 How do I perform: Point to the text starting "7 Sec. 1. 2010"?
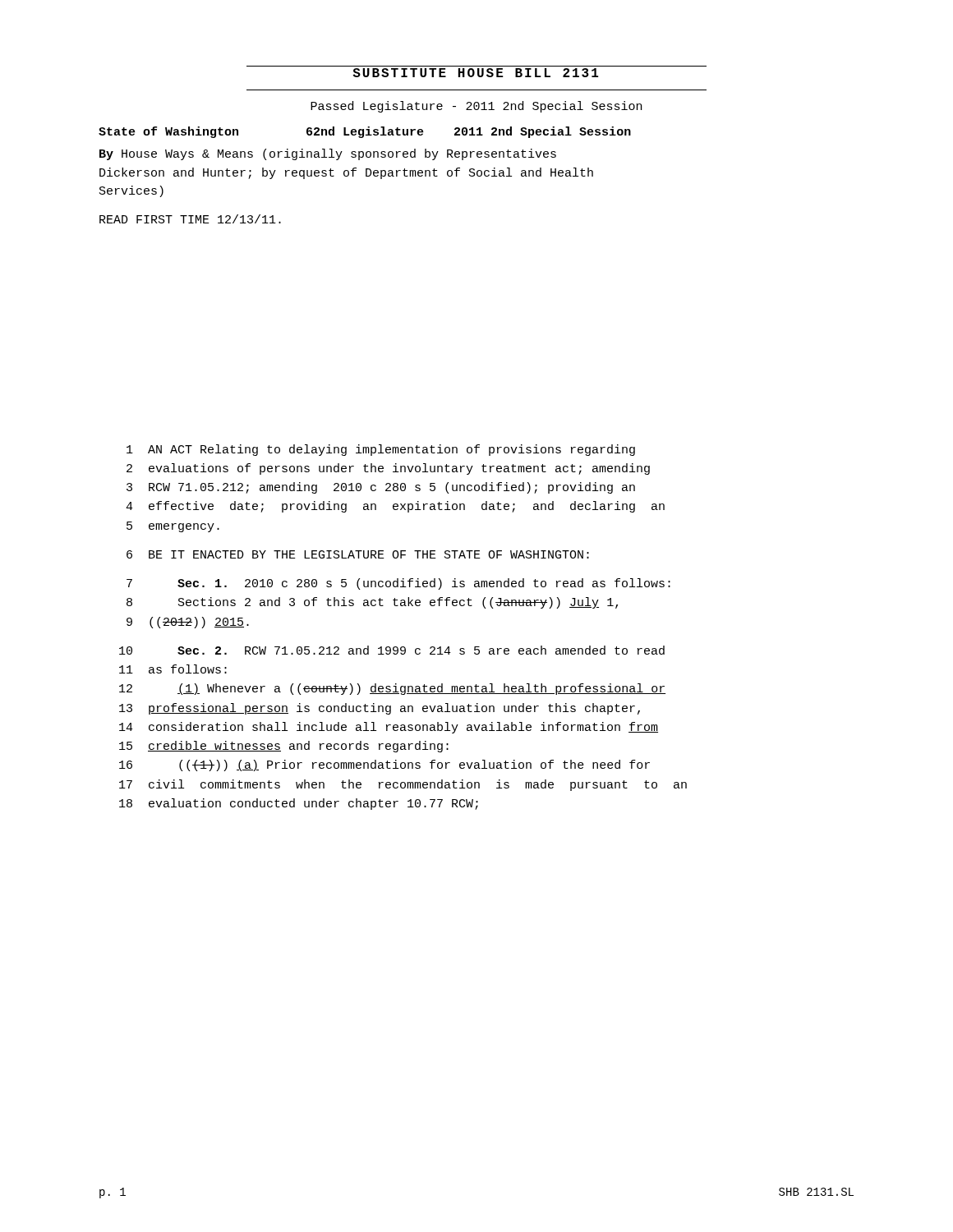coord(476,585)
